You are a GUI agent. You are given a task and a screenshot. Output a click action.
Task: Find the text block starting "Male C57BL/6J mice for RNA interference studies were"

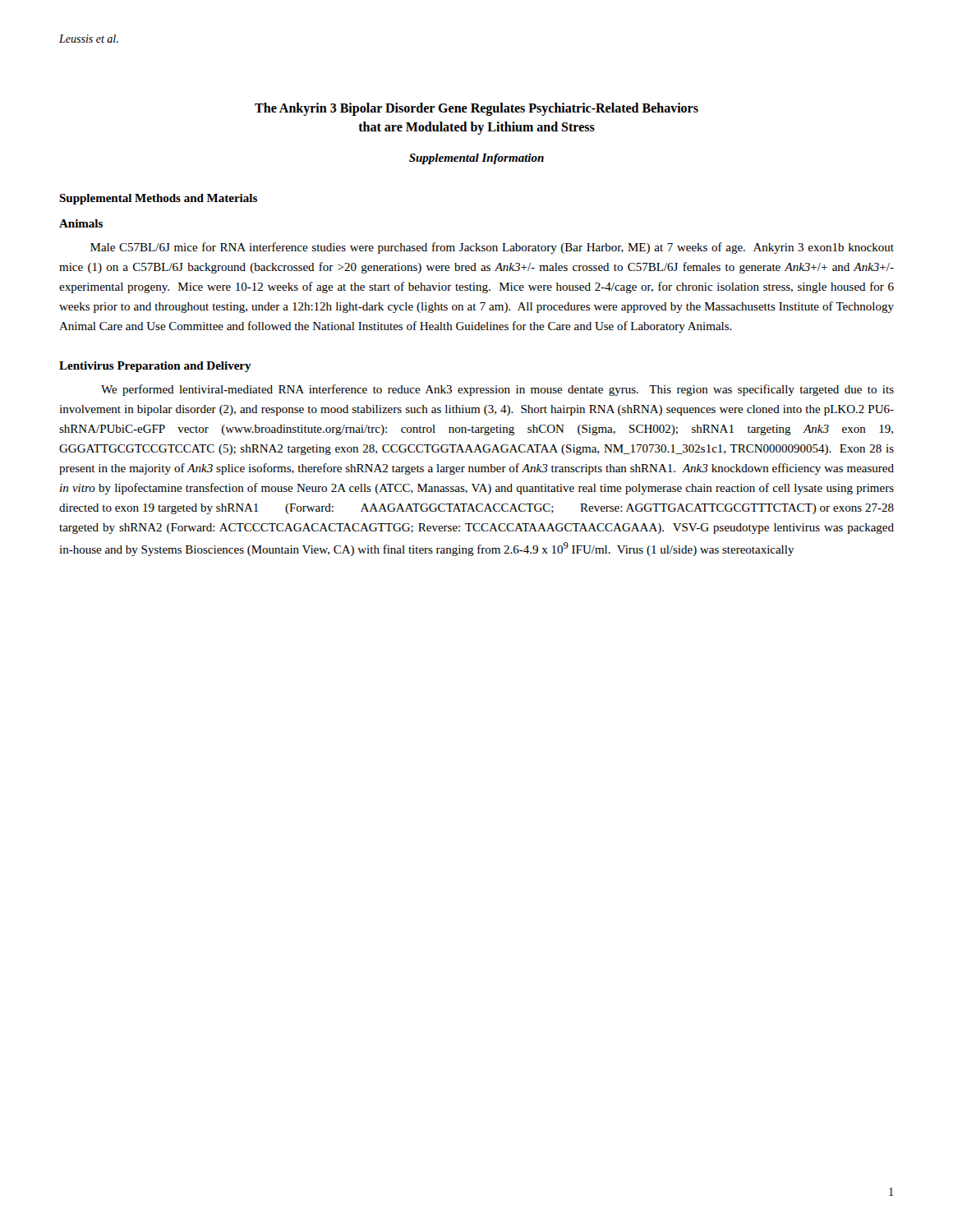click(476, 287)
